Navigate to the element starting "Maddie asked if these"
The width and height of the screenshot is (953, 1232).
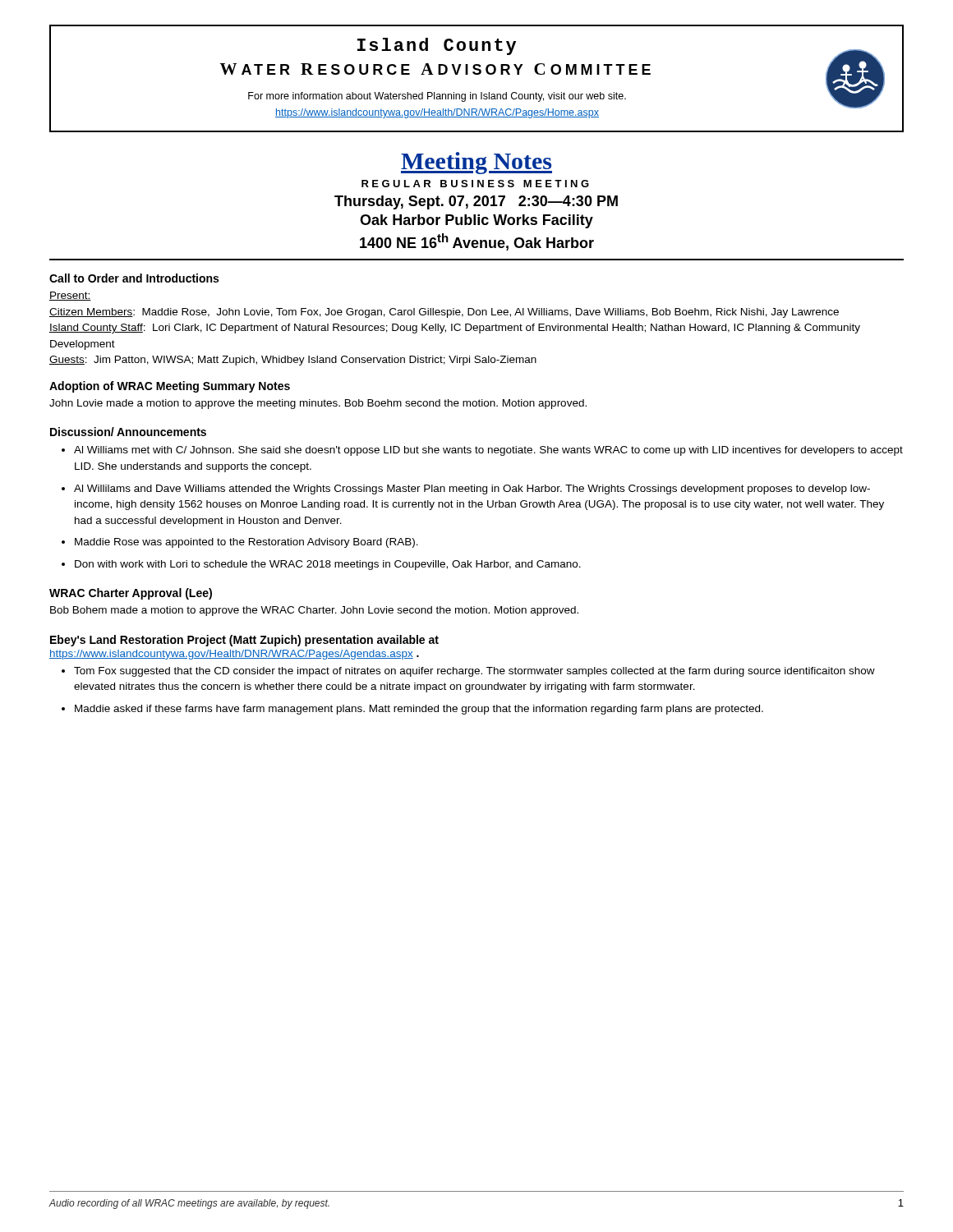(476, 709)
